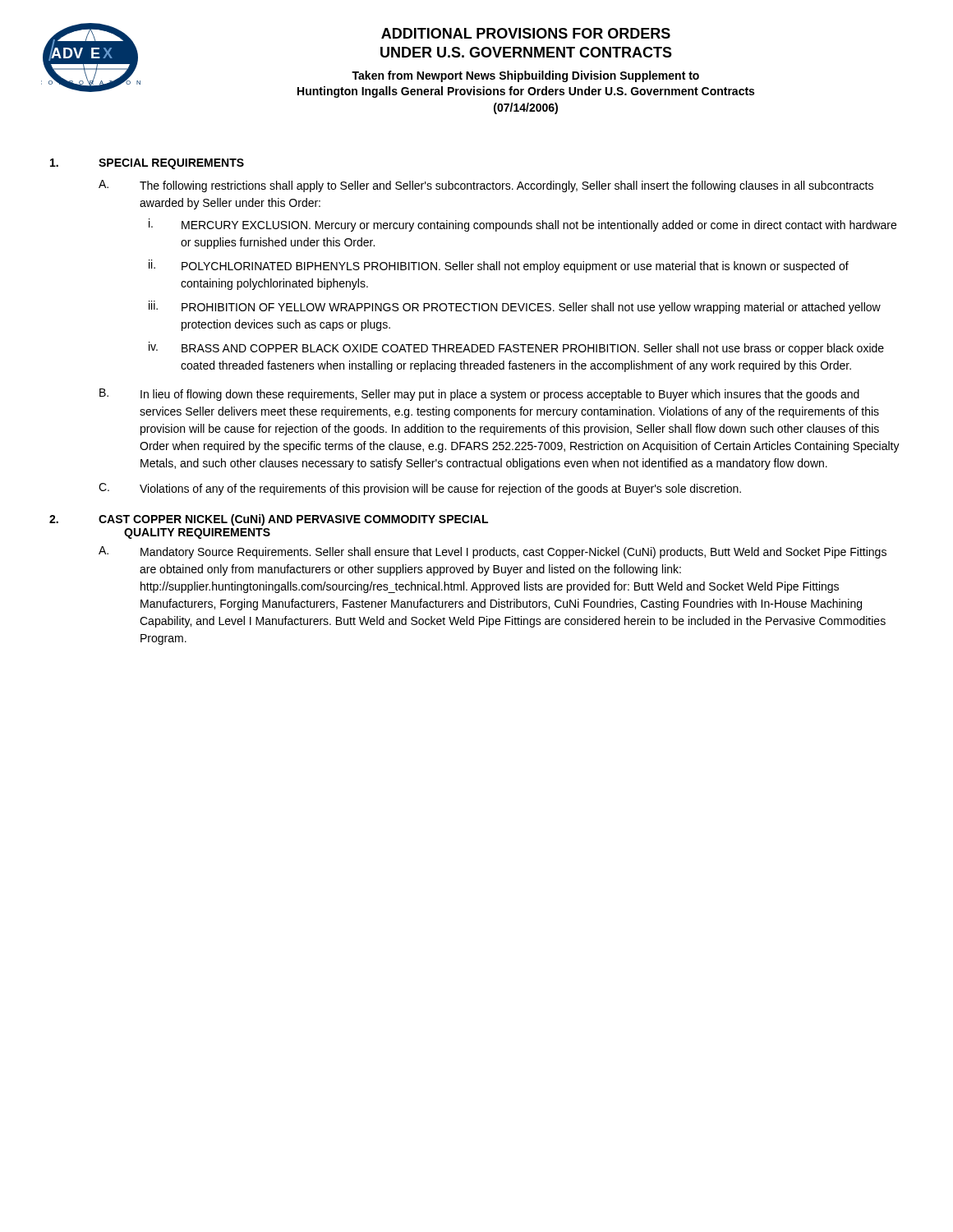Find the list item that reads "A. The following"

pos(501,195)
